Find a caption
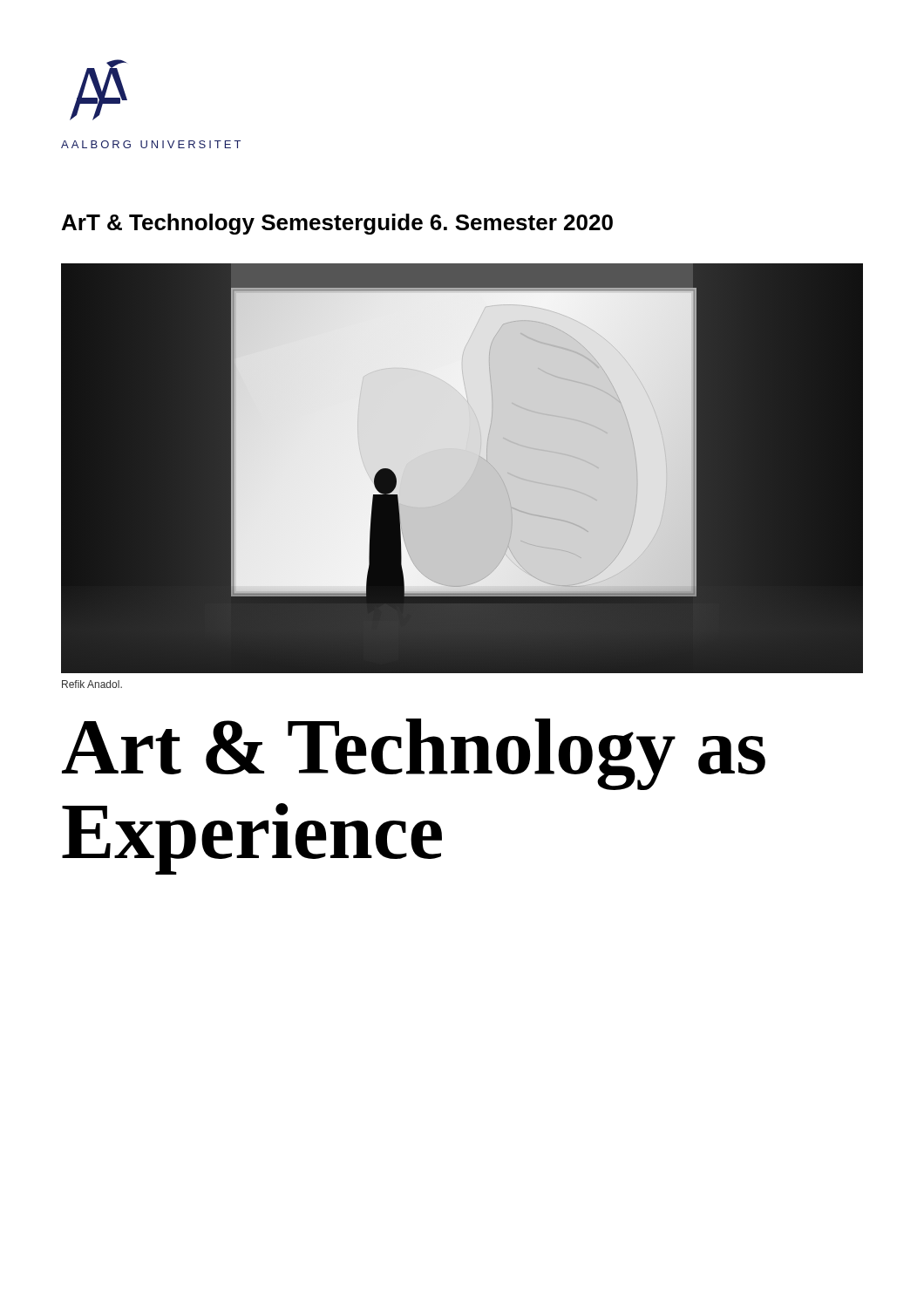 (92, 685)
